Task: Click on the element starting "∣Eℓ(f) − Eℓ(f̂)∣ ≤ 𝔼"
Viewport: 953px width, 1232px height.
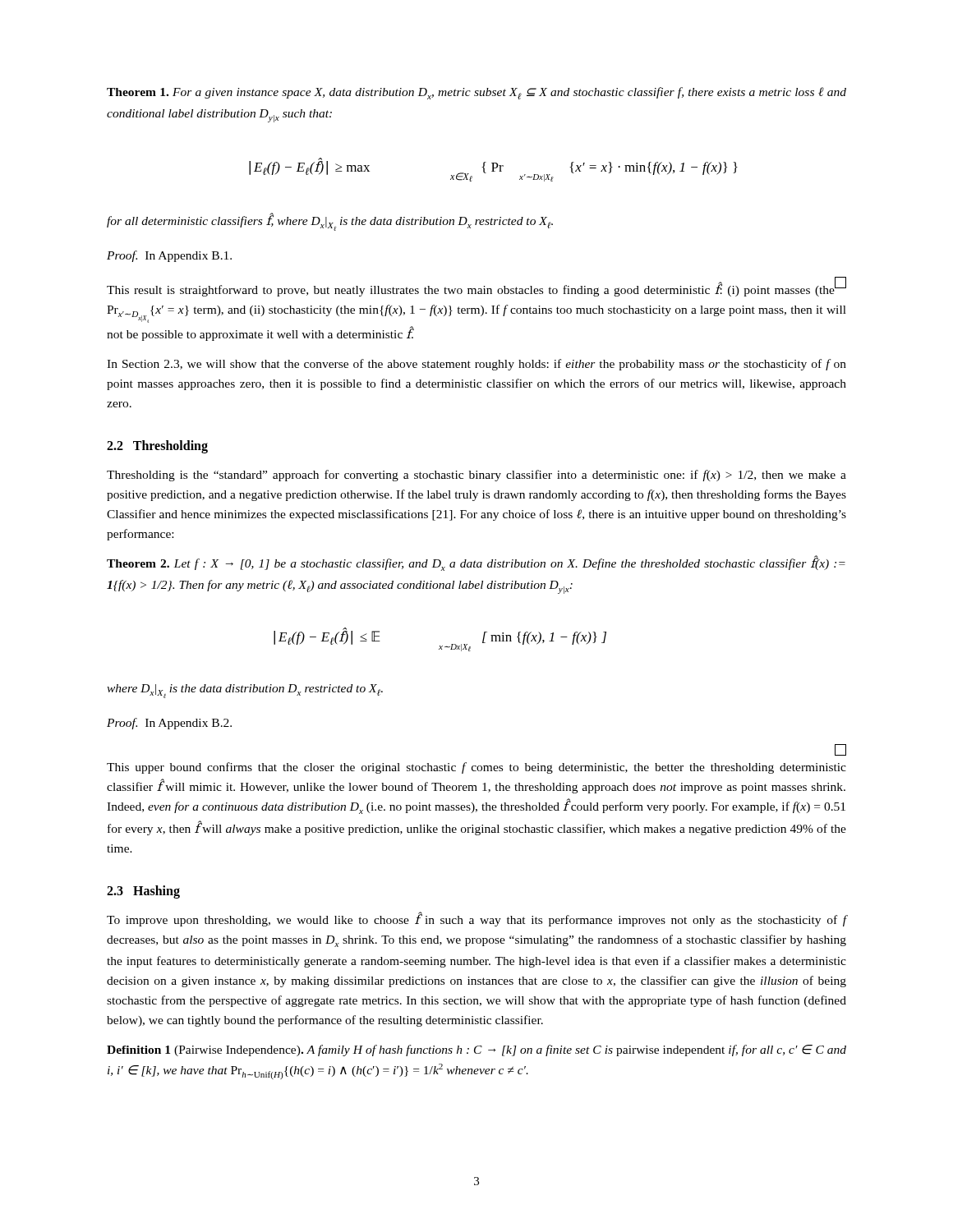Action: [476, 634]
